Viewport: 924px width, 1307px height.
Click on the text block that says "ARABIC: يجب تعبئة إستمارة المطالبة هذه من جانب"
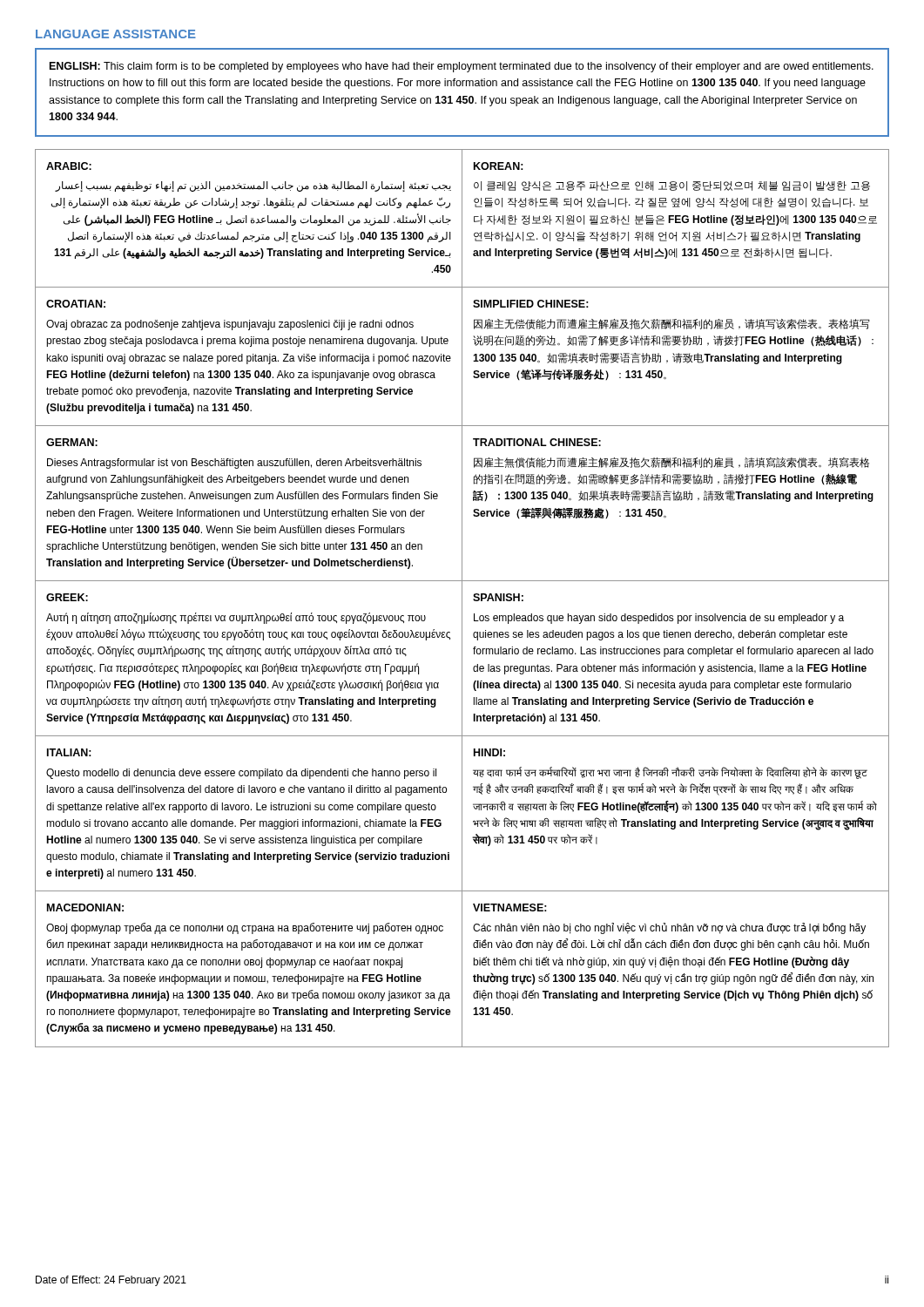(249, 218)
